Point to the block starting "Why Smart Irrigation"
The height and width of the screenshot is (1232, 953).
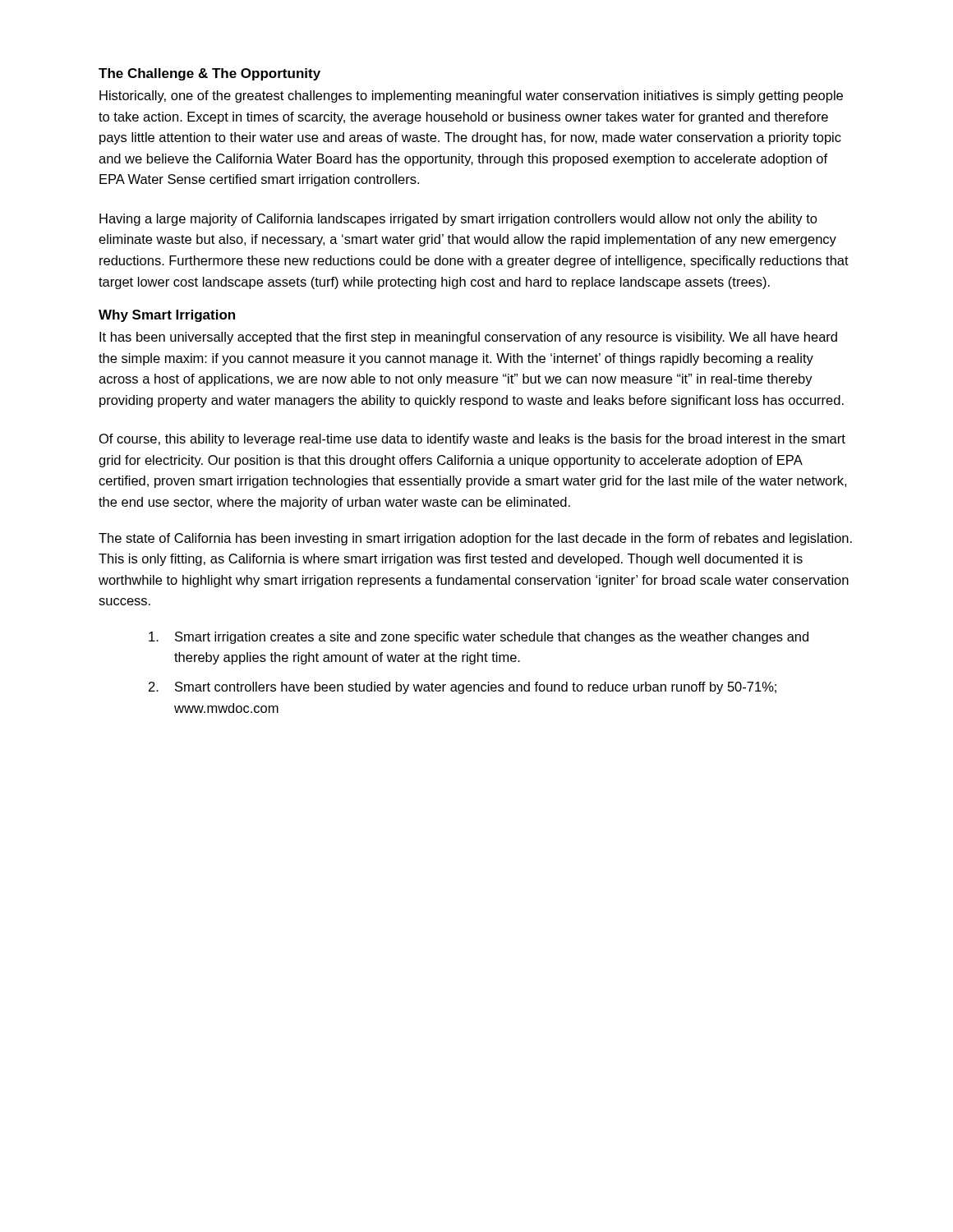(167, 315)
